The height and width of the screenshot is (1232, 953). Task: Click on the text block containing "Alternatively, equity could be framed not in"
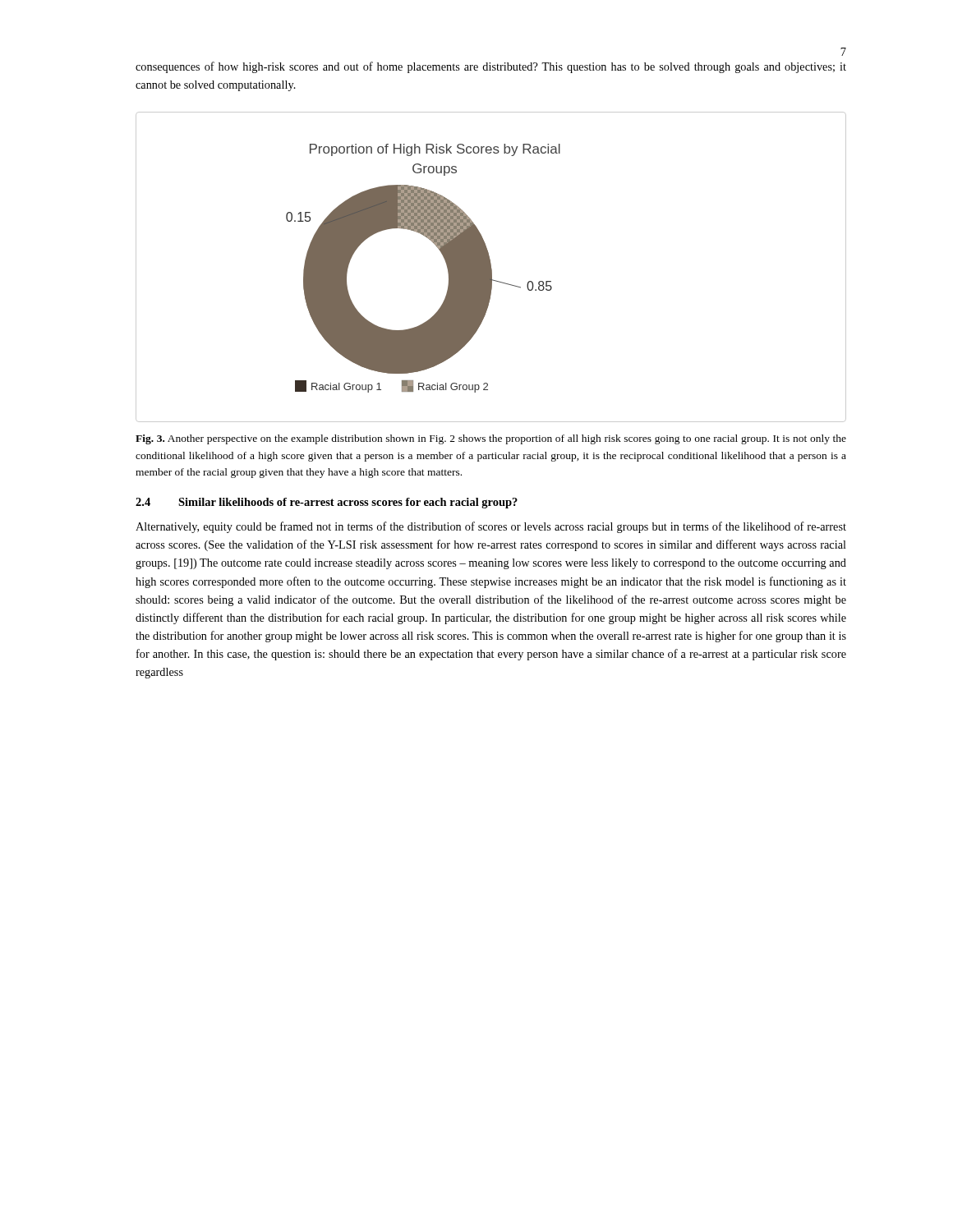(491, 599)
